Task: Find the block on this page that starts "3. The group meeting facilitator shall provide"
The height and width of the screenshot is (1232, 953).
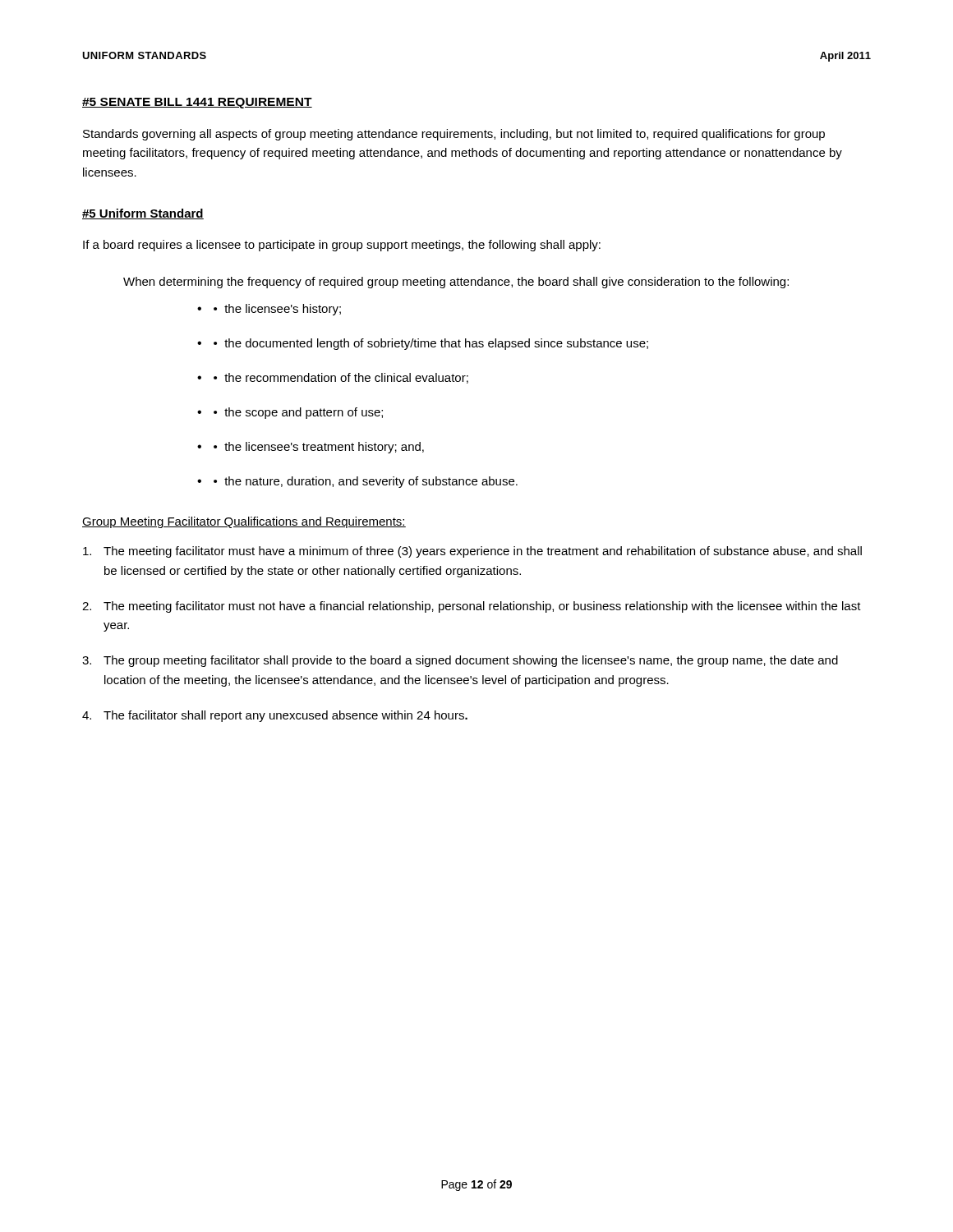Action: coord(476,670)
